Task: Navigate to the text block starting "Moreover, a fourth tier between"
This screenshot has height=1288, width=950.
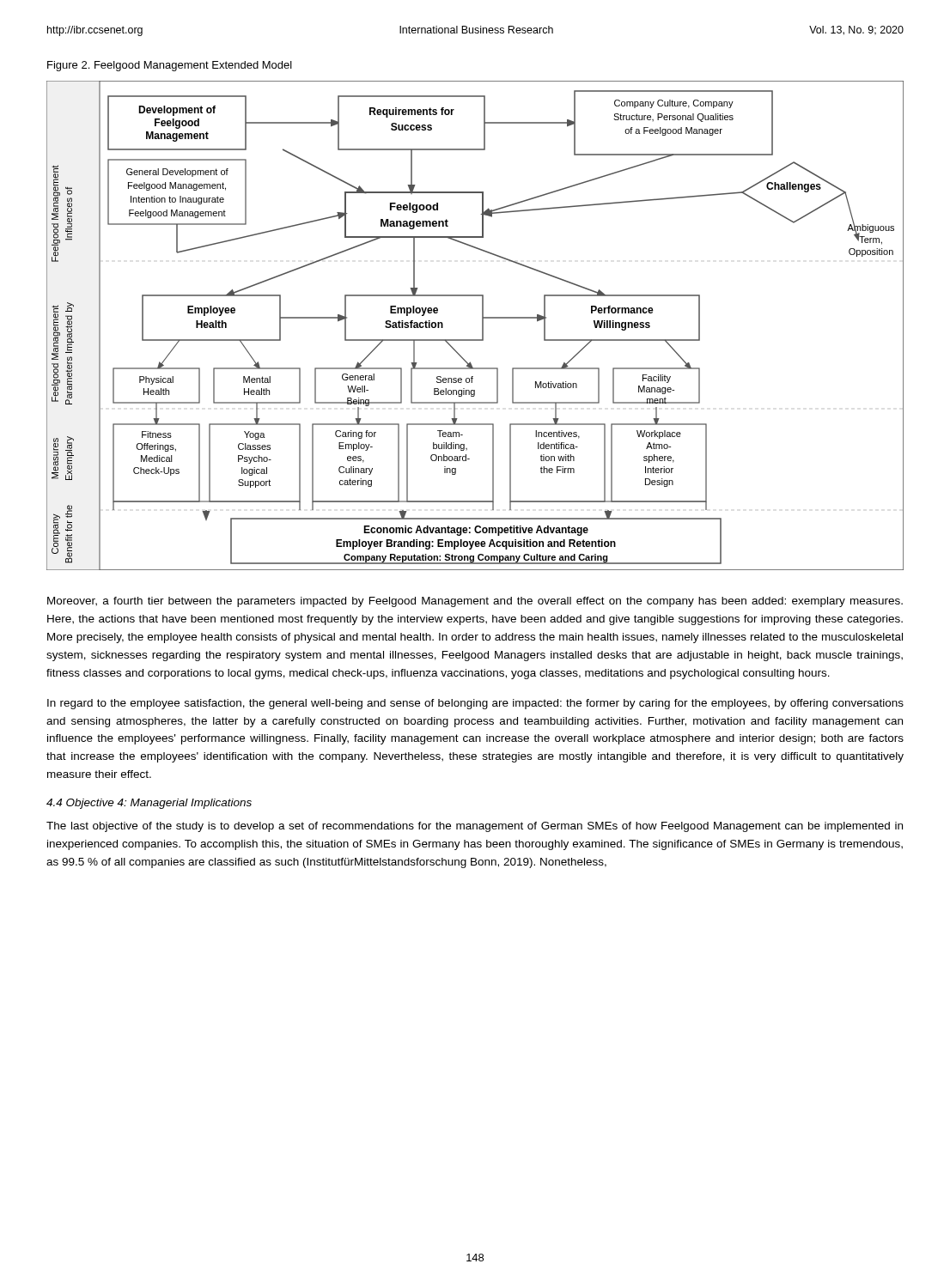Action: [x=475, y=688]
